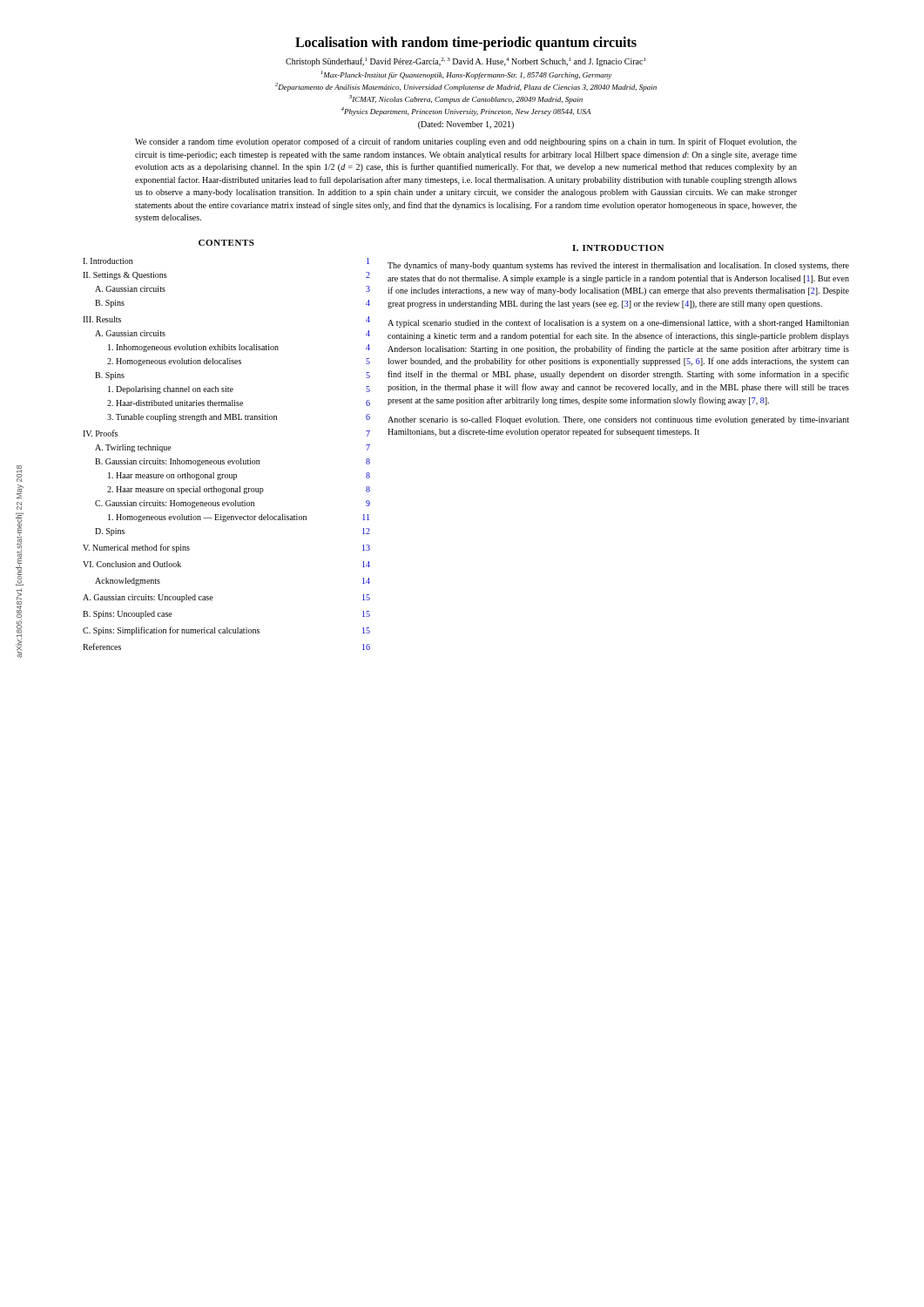Viewport: 924px width, 1307px height.
Task: Locate the region starting "B. Spins 4"
Action: point(109,304)
